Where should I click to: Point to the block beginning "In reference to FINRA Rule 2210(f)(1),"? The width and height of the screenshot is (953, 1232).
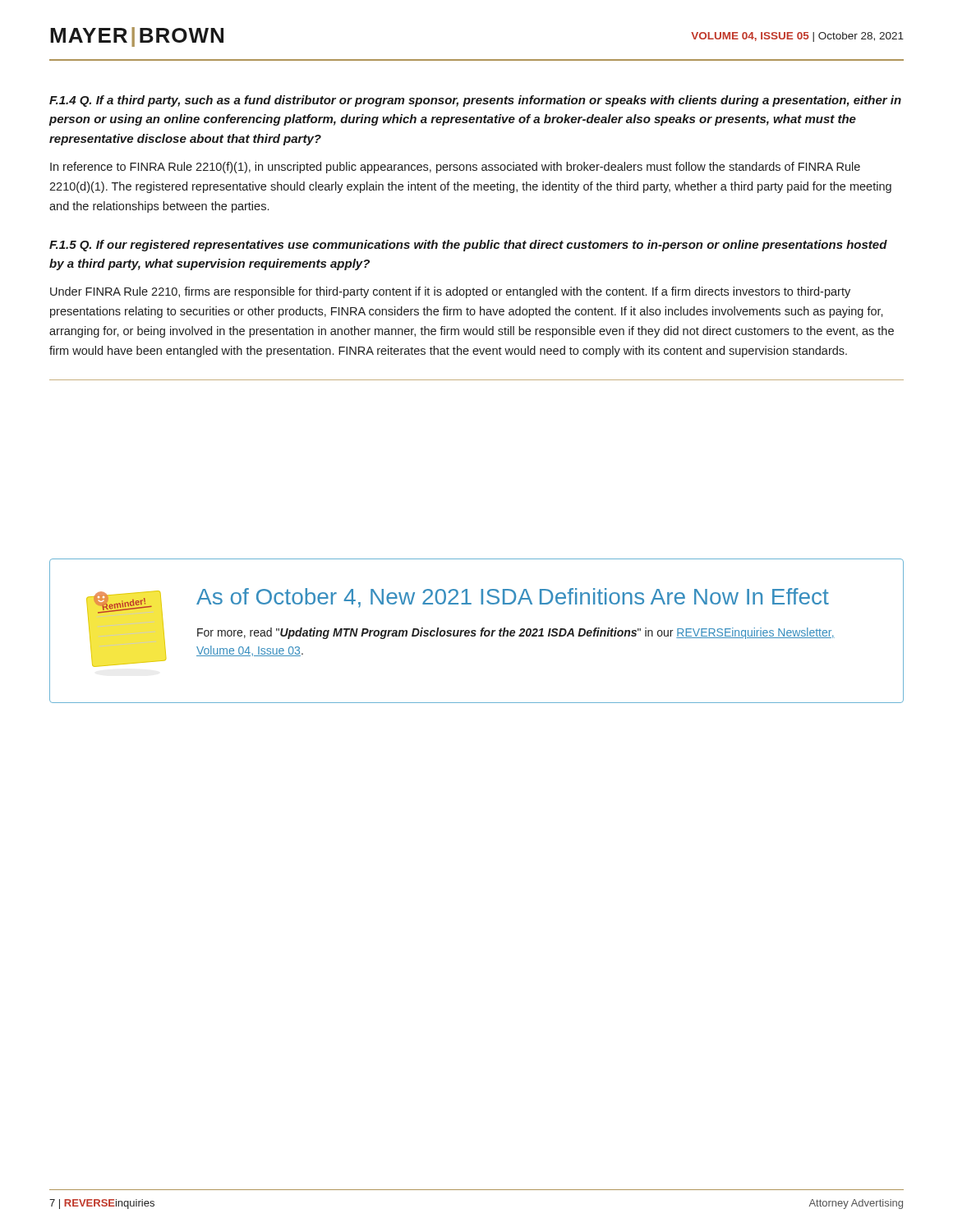[471, 186]
